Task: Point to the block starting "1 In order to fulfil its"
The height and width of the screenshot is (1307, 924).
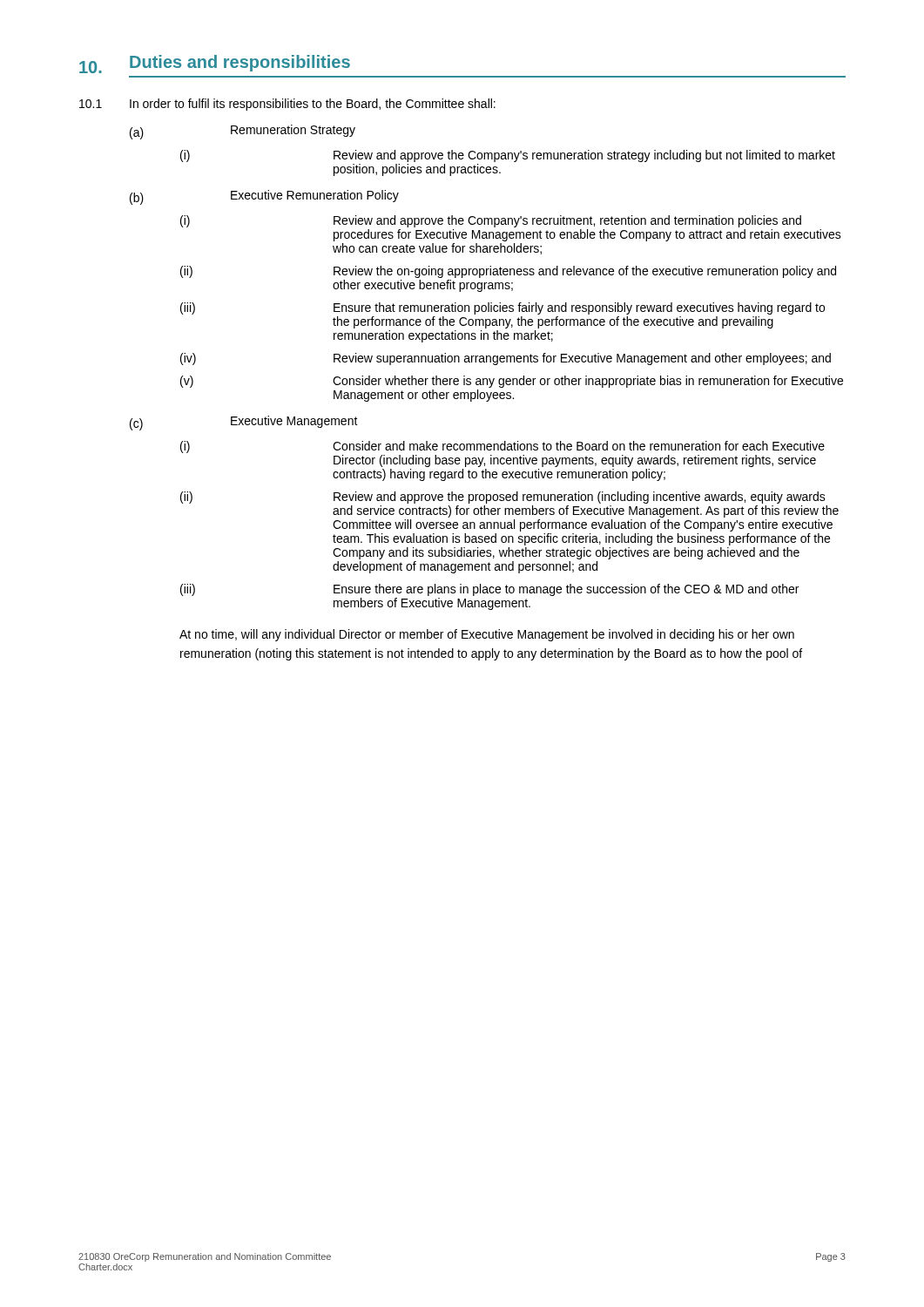Action: click(462, 104)
